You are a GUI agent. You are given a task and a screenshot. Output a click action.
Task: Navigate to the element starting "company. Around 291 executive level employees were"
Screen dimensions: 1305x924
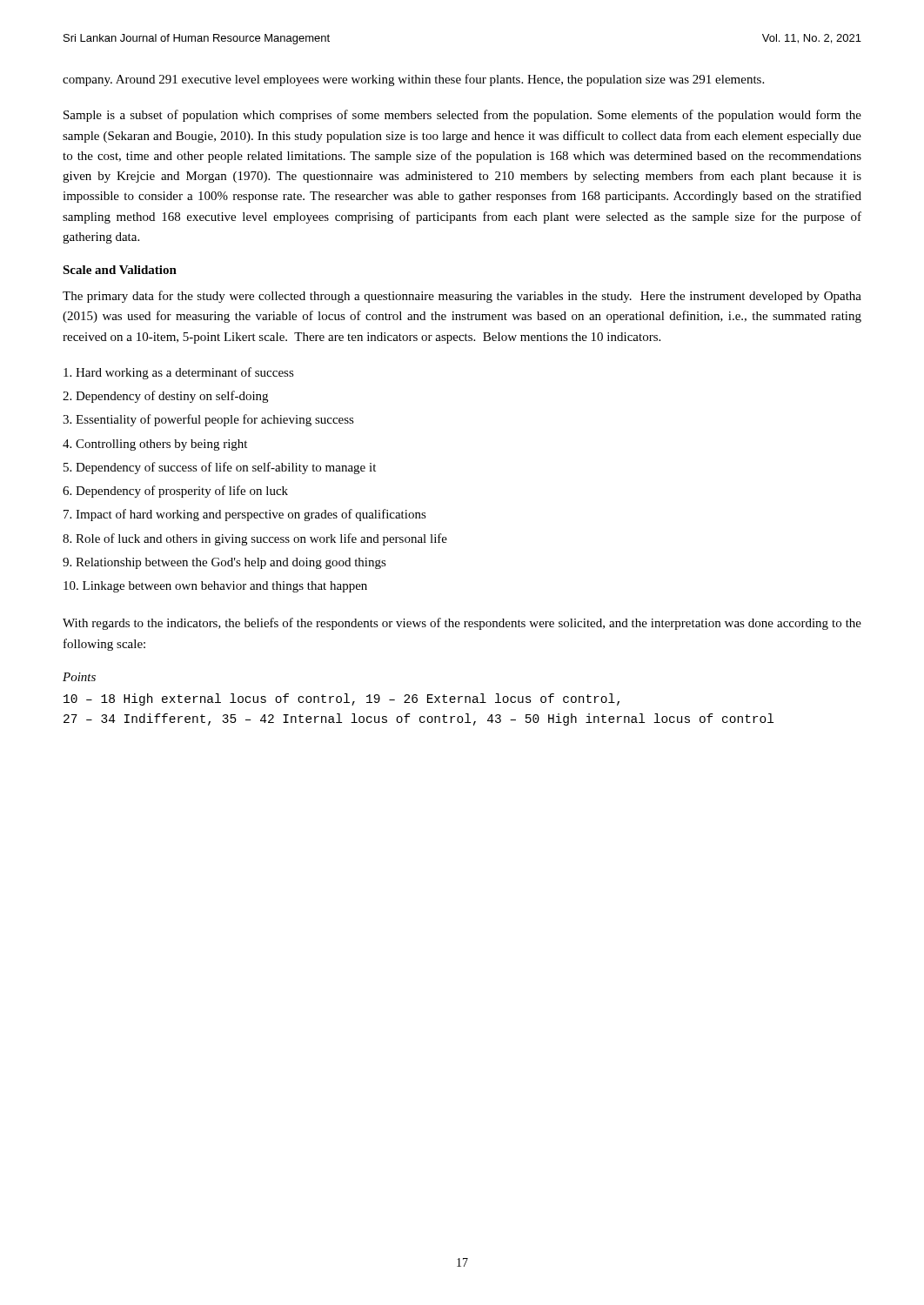click(x=414, y=79)
